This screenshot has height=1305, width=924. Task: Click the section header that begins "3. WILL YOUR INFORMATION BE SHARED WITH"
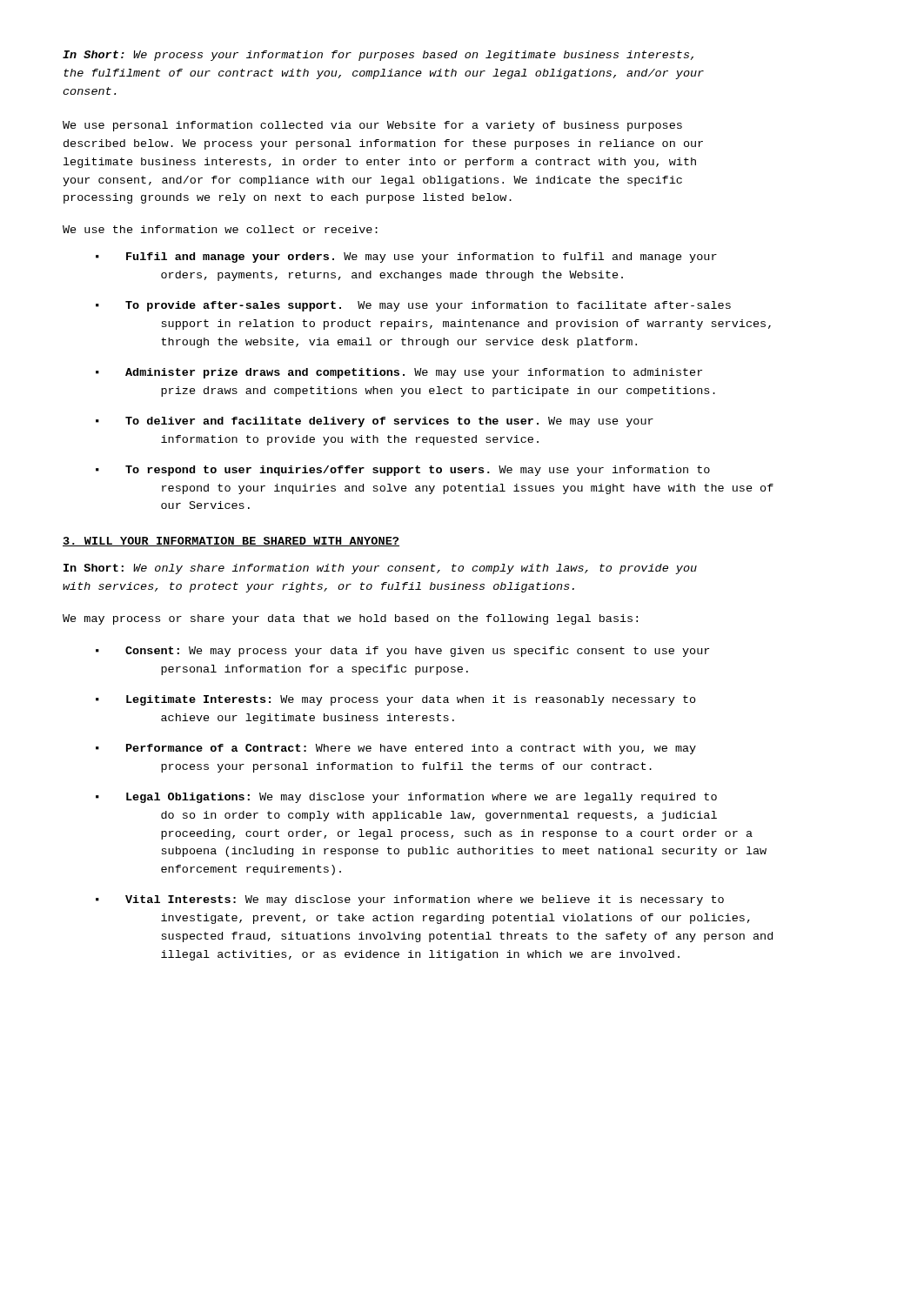tap(231, 542)
